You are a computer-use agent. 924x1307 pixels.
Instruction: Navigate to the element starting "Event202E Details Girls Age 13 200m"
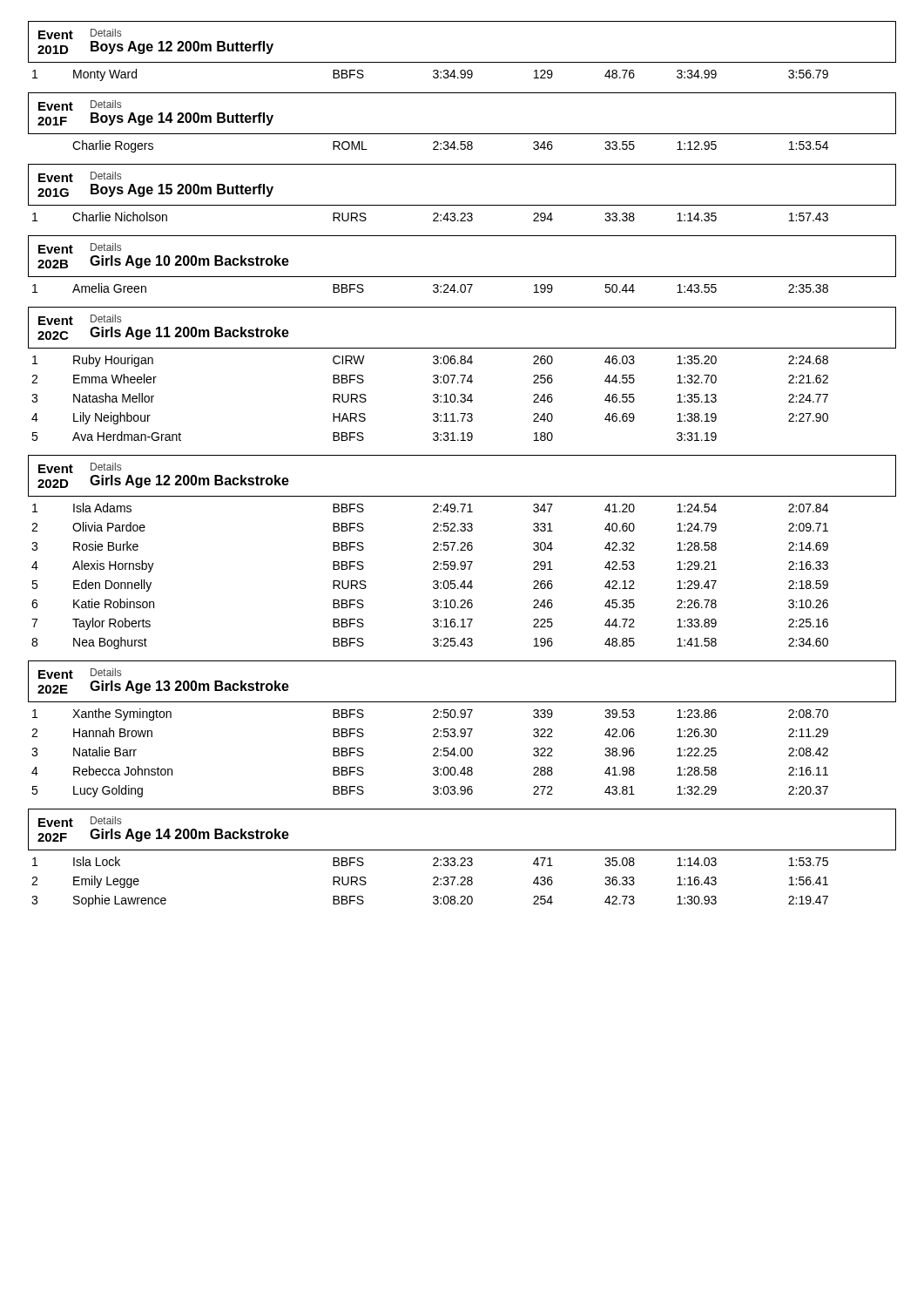coord(163,681)
